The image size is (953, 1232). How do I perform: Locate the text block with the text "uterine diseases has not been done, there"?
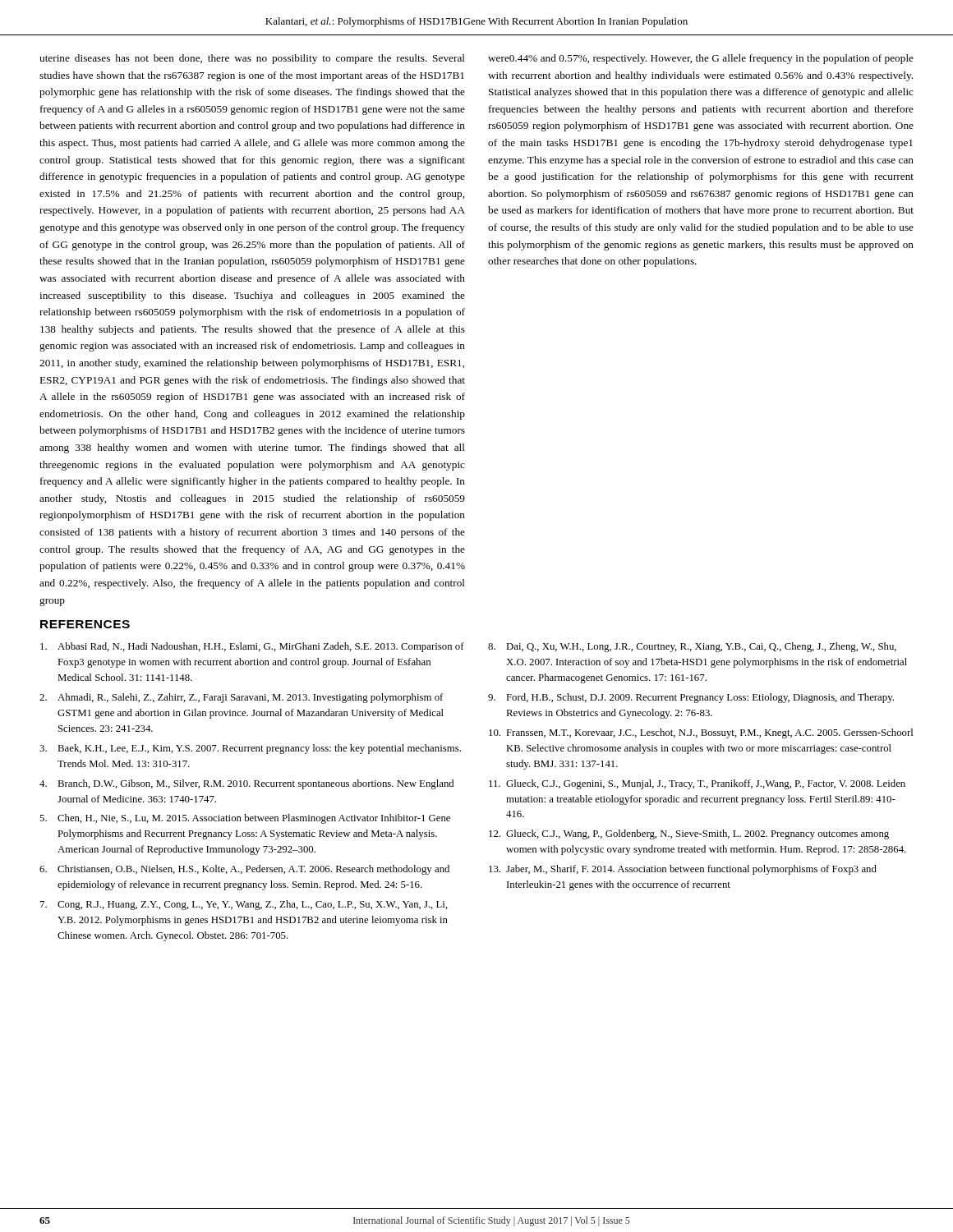(x=252, y=329)
